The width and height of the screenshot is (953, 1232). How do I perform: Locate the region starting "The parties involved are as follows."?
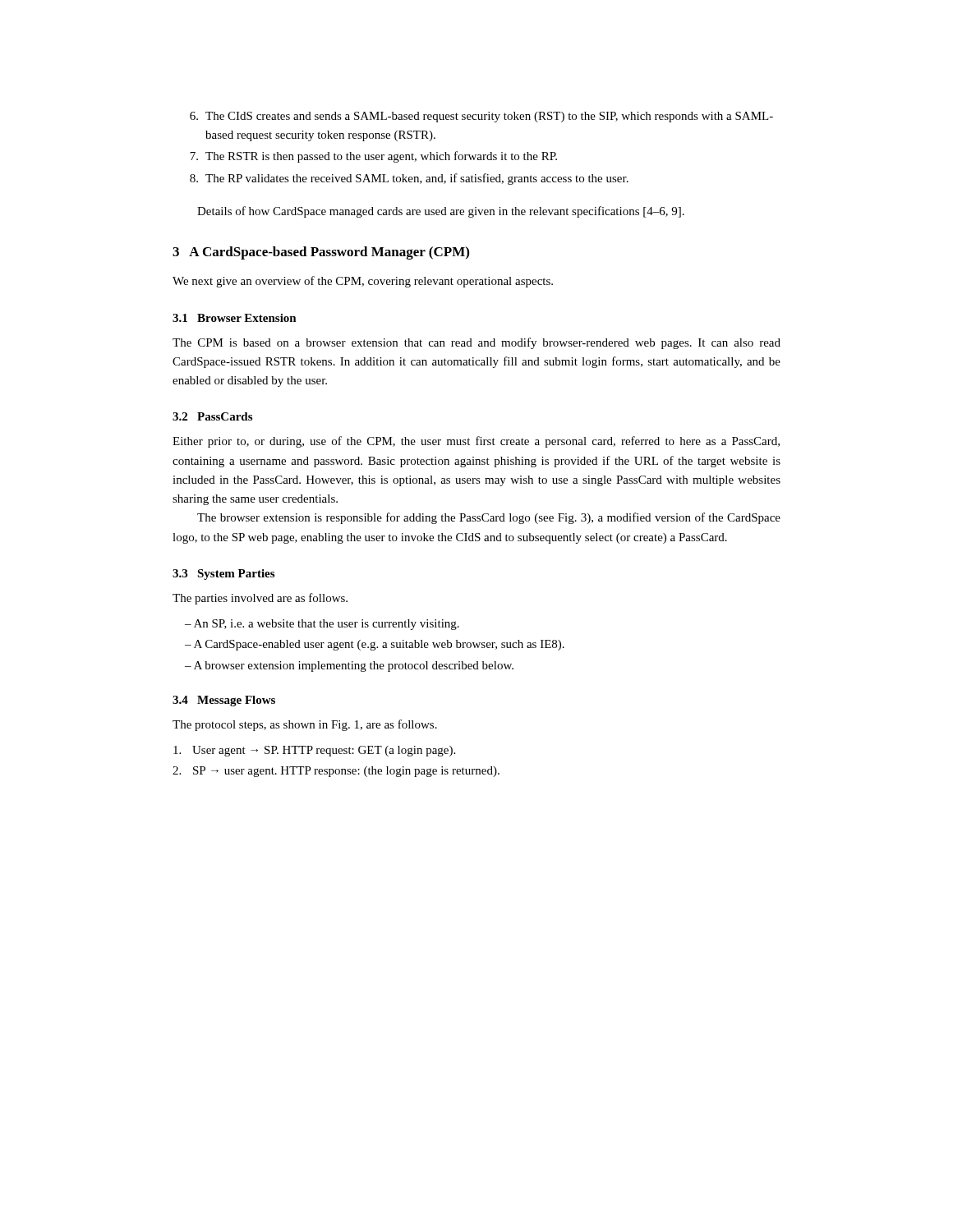click(x=260, y=598)
